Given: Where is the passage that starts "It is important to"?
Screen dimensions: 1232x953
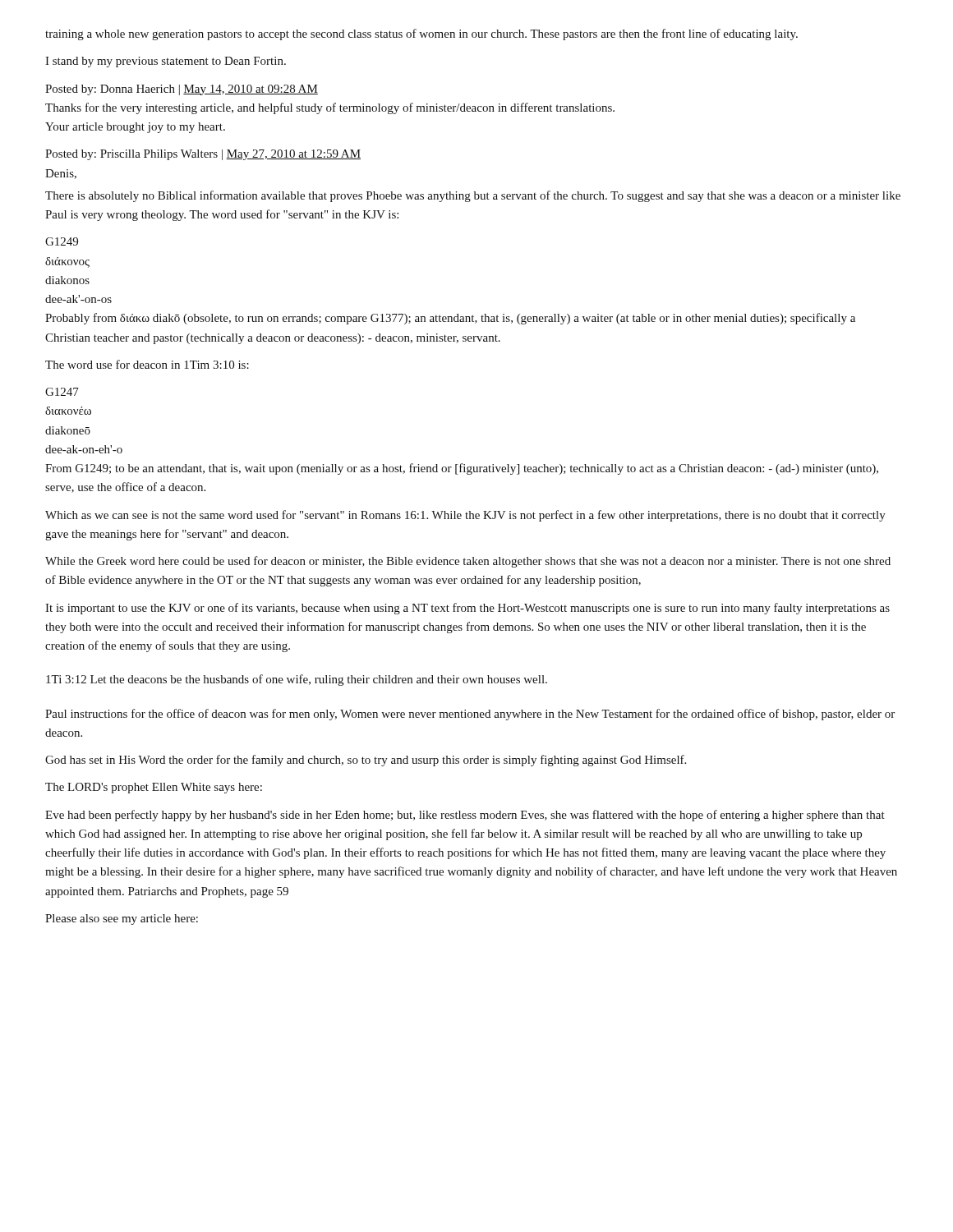Looking at the screenshot, I should click(467, 626).
